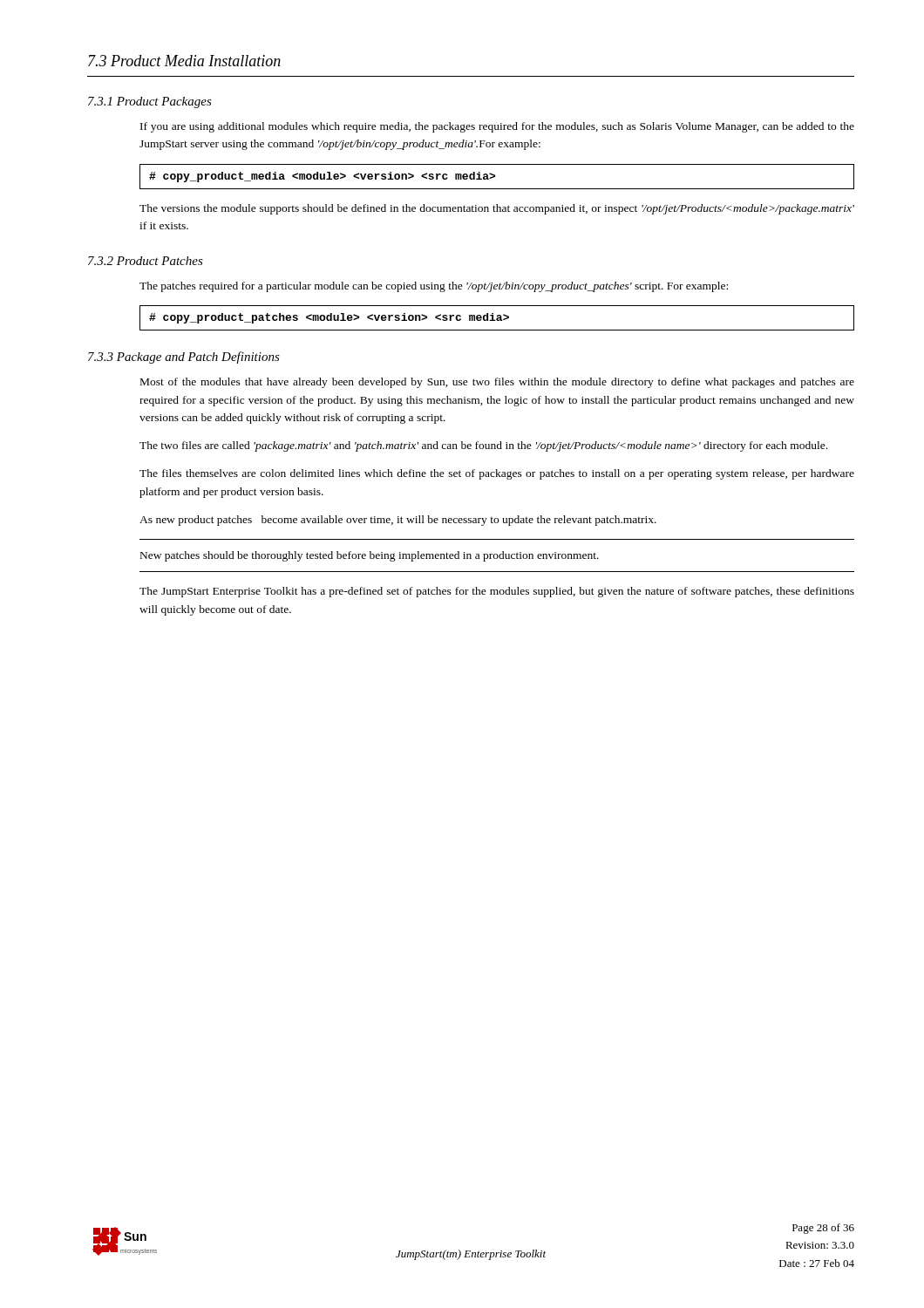The image size is (924, 1308).
Task: Click the passage that begins "The files themselves are colon delimited lines"
Action: 497,482
